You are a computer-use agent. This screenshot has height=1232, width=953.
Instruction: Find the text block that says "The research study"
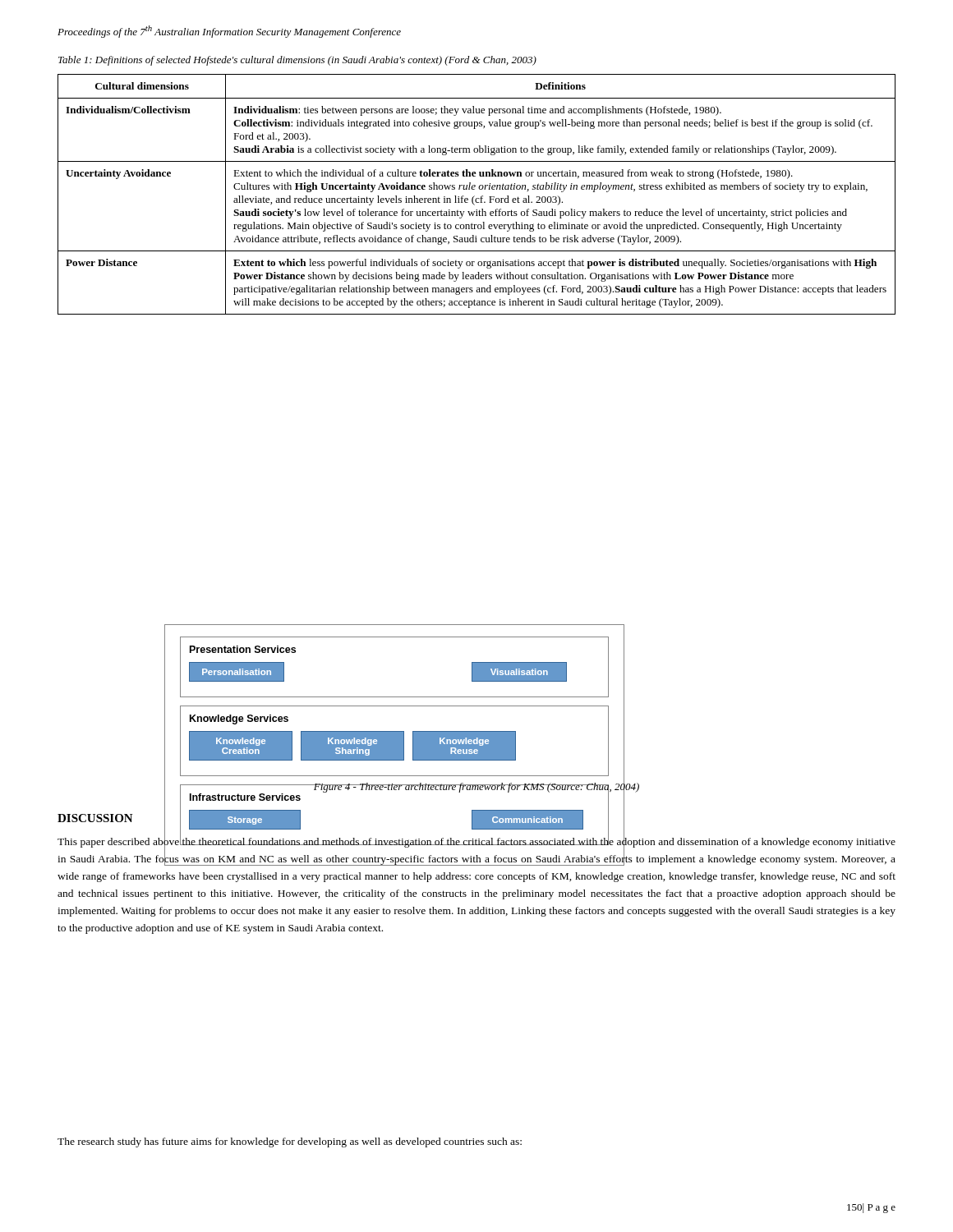tap(290, 1141)
